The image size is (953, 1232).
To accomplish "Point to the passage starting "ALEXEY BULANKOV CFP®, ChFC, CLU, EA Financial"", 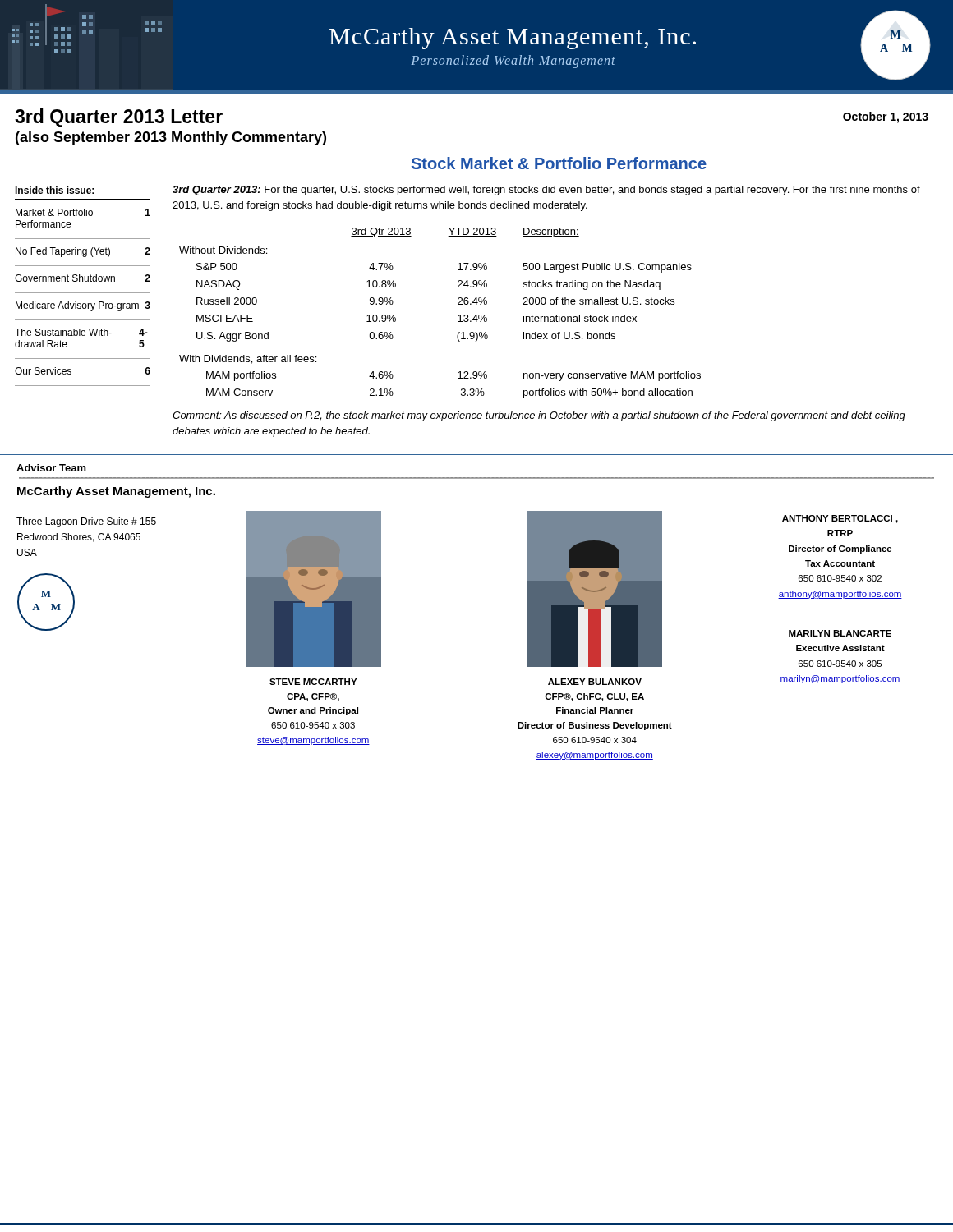I will click(x=595, y=718).
